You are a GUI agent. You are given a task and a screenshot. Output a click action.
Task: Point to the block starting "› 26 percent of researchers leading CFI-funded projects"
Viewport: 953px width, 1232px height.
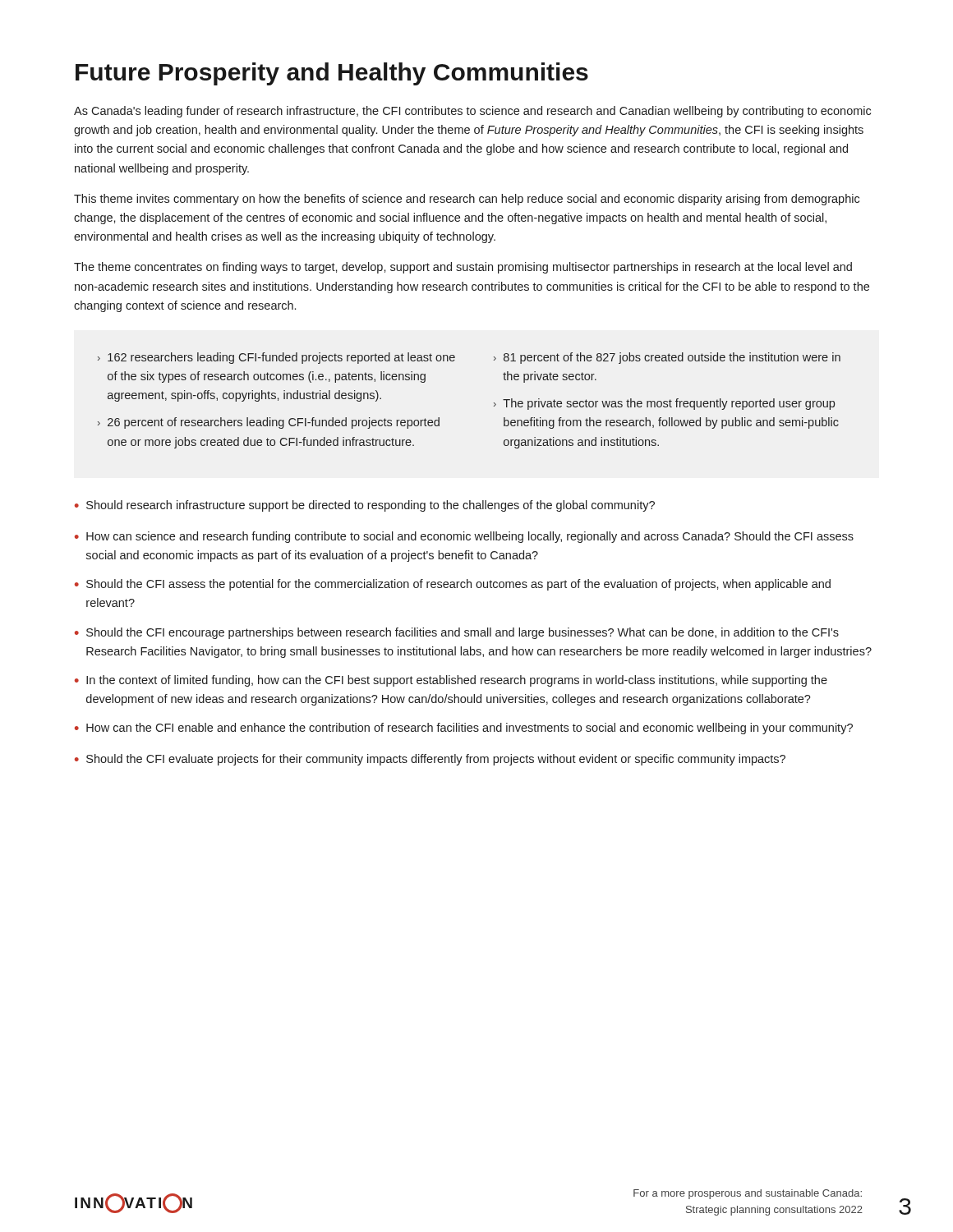point(279,432)
